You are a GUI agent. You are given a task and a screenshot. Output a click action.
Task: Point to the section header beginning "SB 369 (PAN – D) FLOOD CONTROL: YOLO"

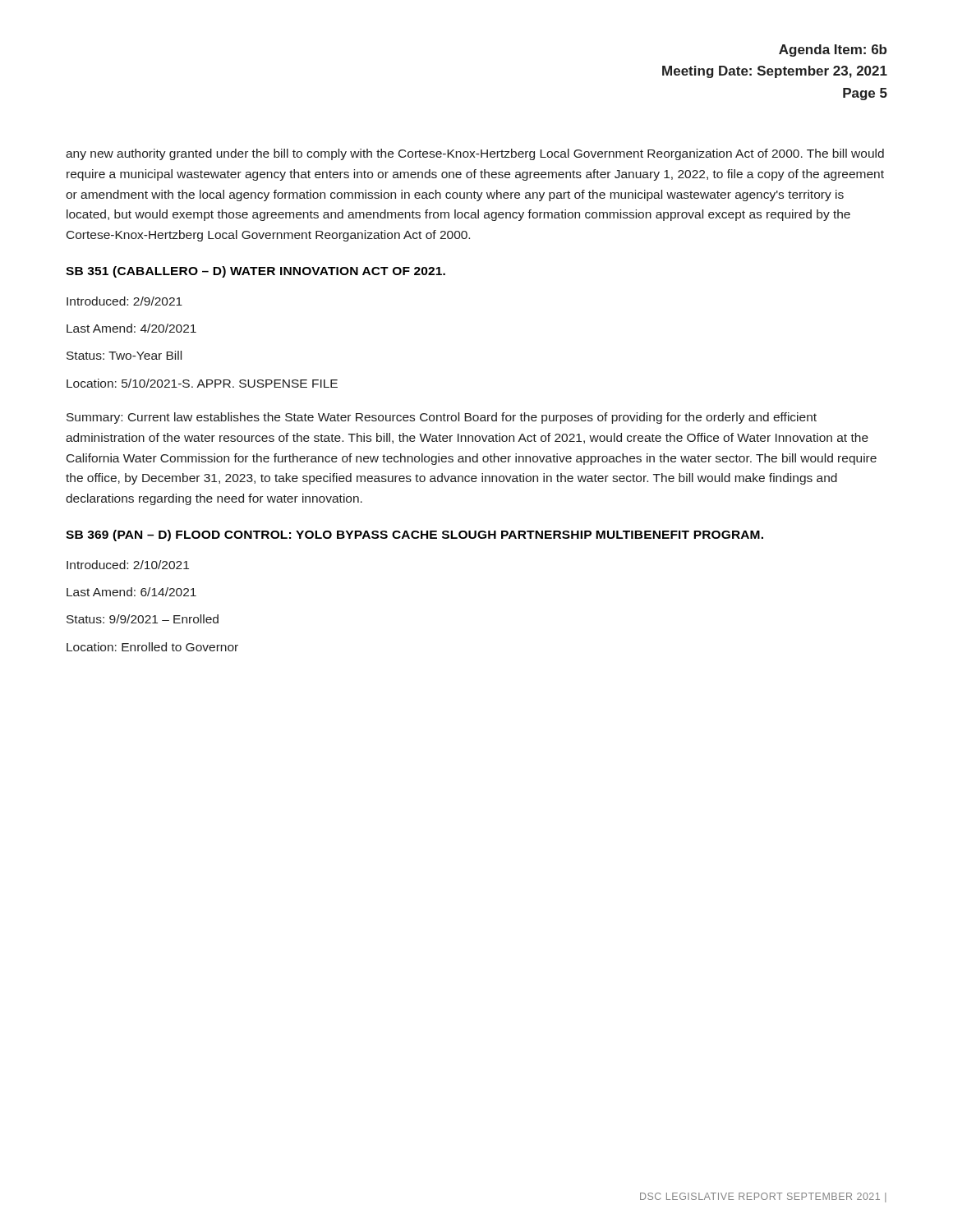(x=415, y=534)
